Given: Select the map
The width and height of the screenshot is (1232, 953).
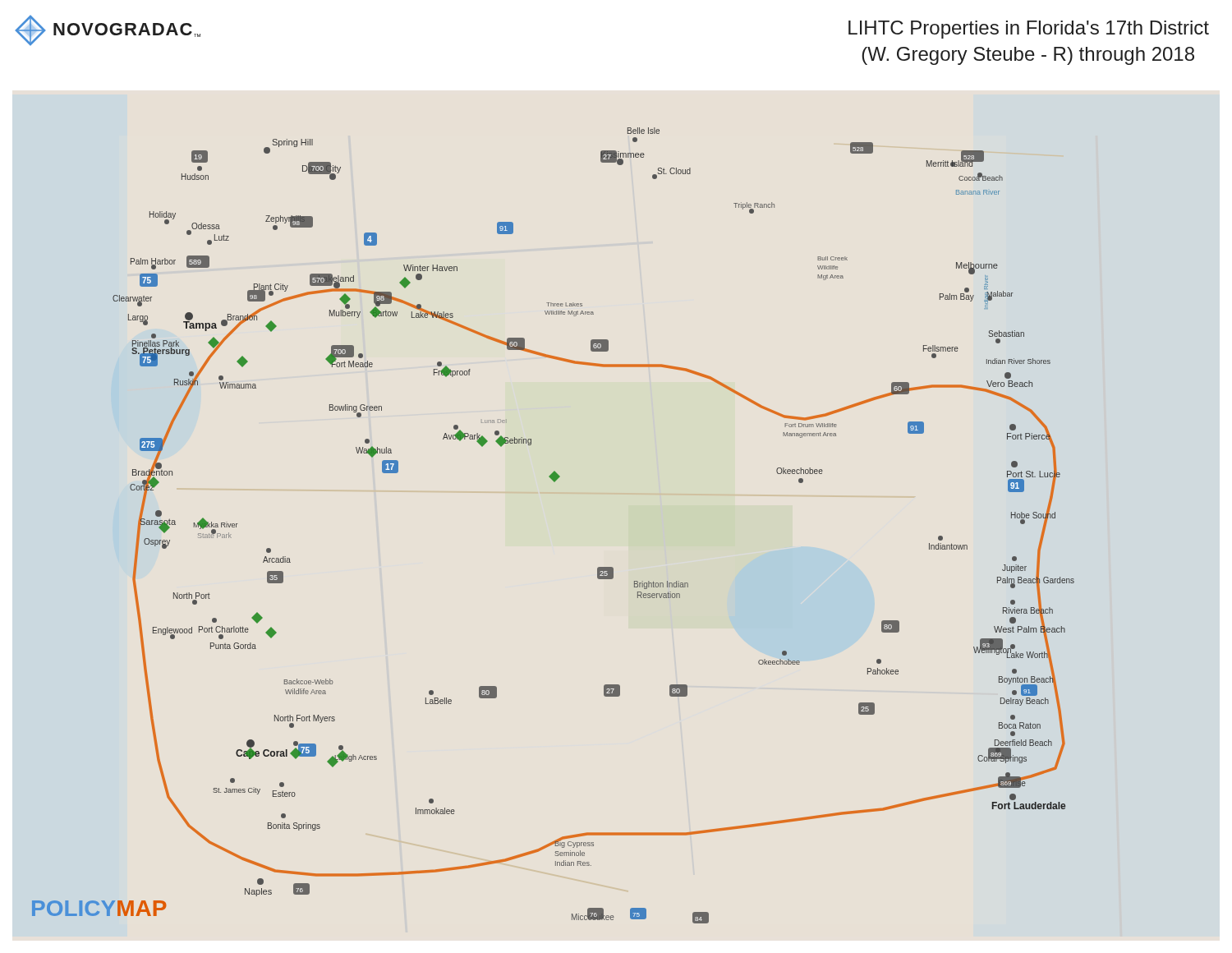Looking at the screenshot, I should tap(616, 516).
